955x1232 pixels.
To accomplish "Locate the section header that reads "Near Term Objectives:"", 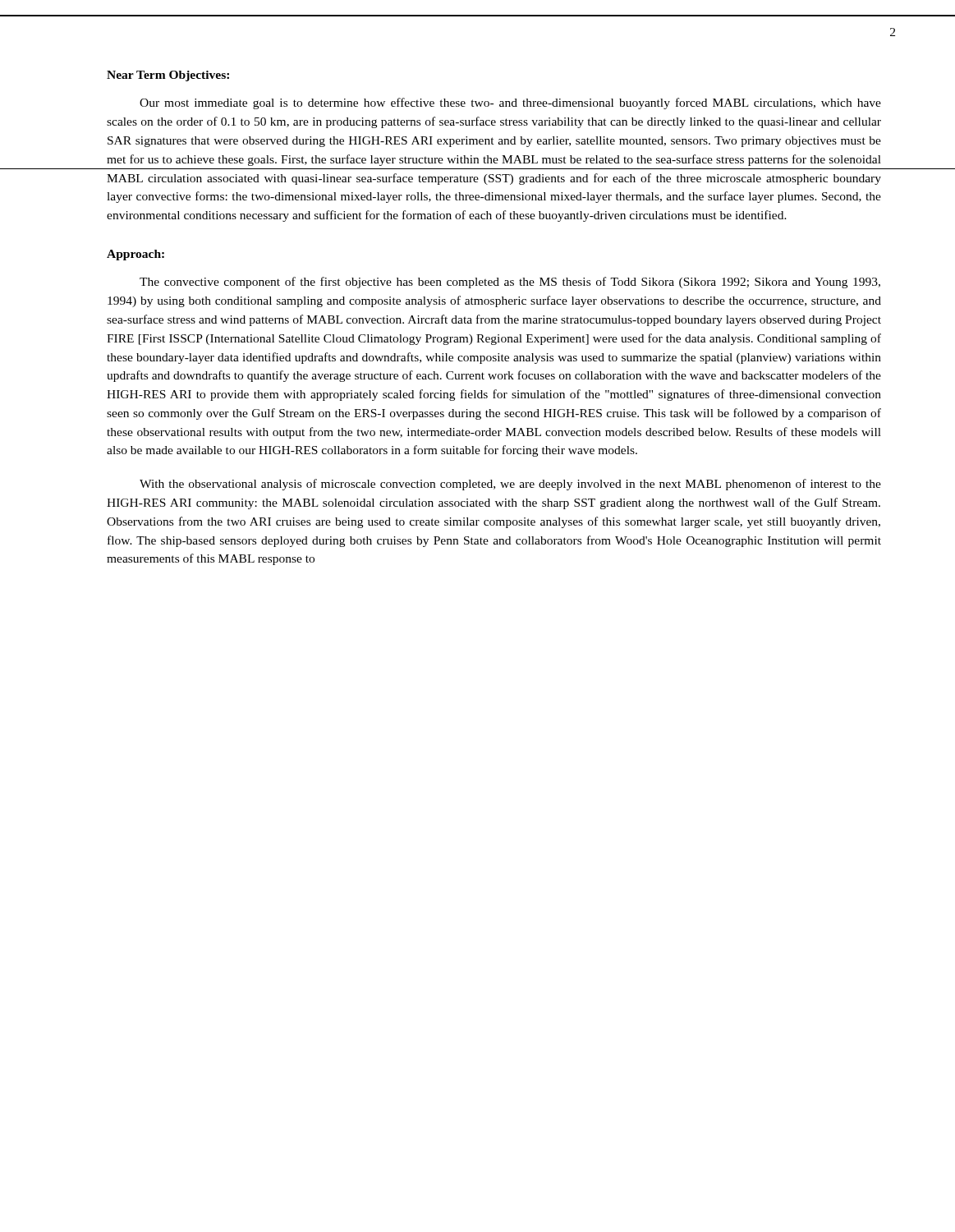I will coord(169,74).
